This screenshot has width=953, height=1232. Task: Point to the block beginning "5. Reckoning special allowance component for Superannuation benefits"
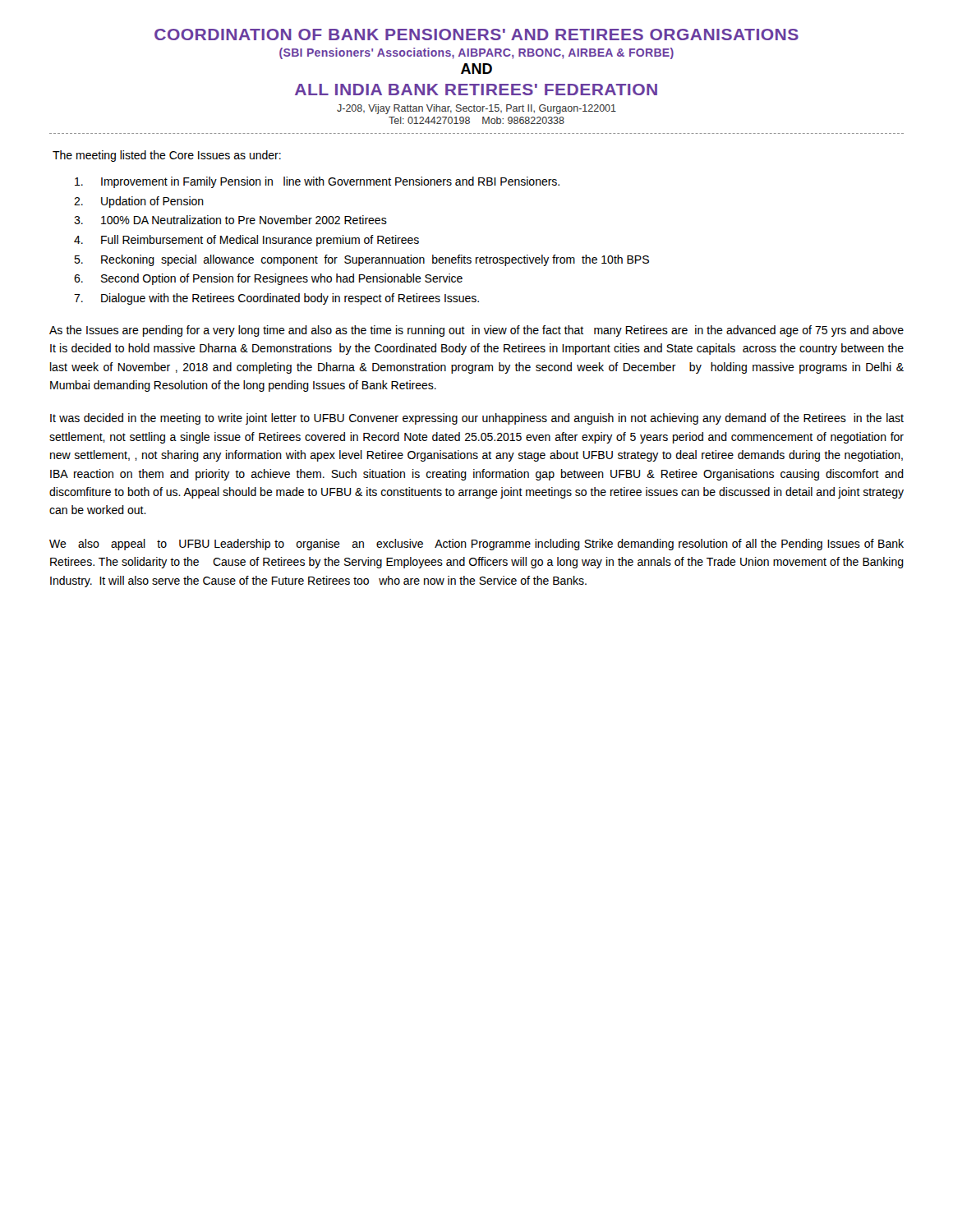point(476,260)
